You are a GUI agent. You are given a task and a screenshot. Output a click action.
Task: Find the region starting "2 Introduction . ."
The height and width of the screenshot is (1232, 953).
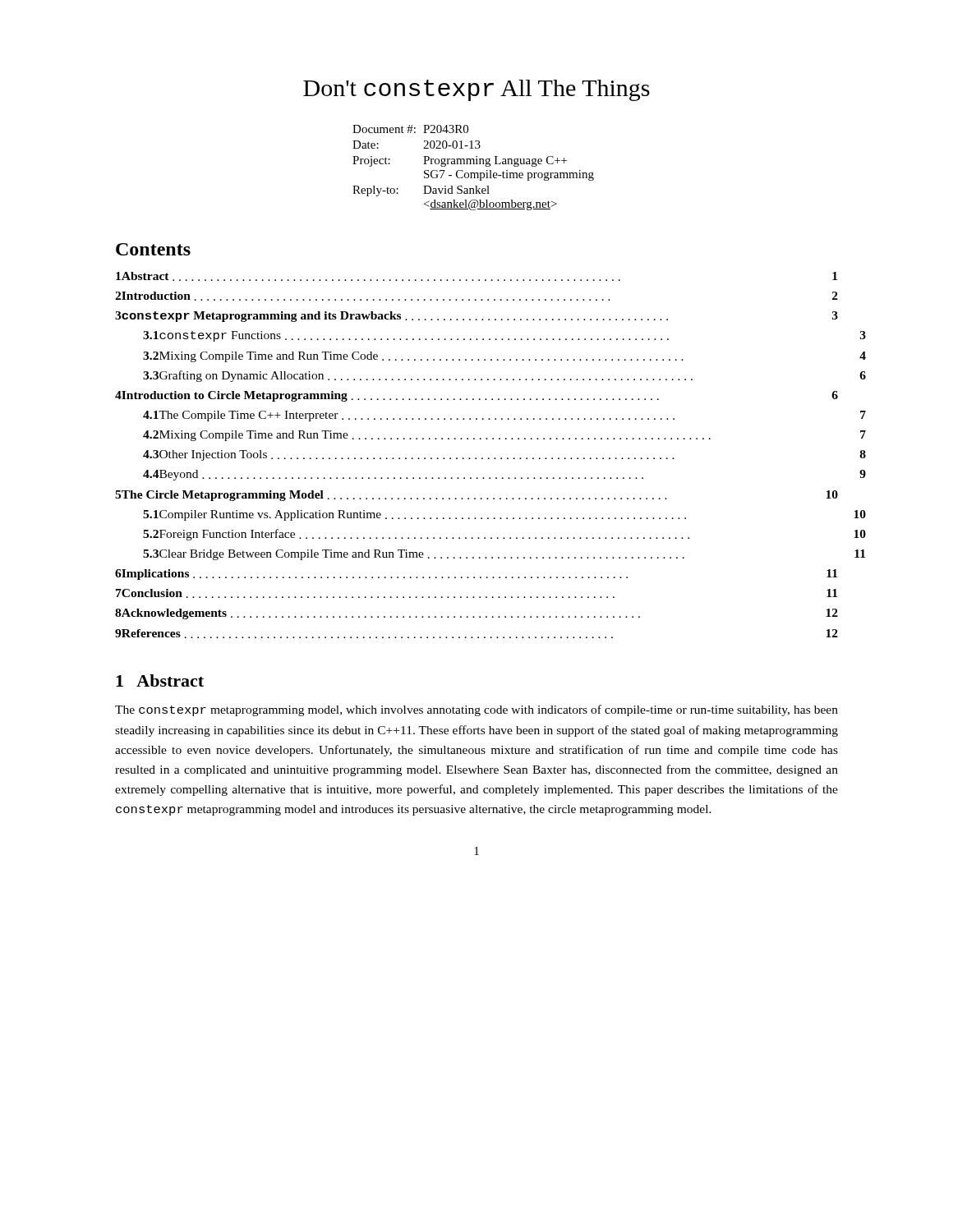tap(476, 298)
